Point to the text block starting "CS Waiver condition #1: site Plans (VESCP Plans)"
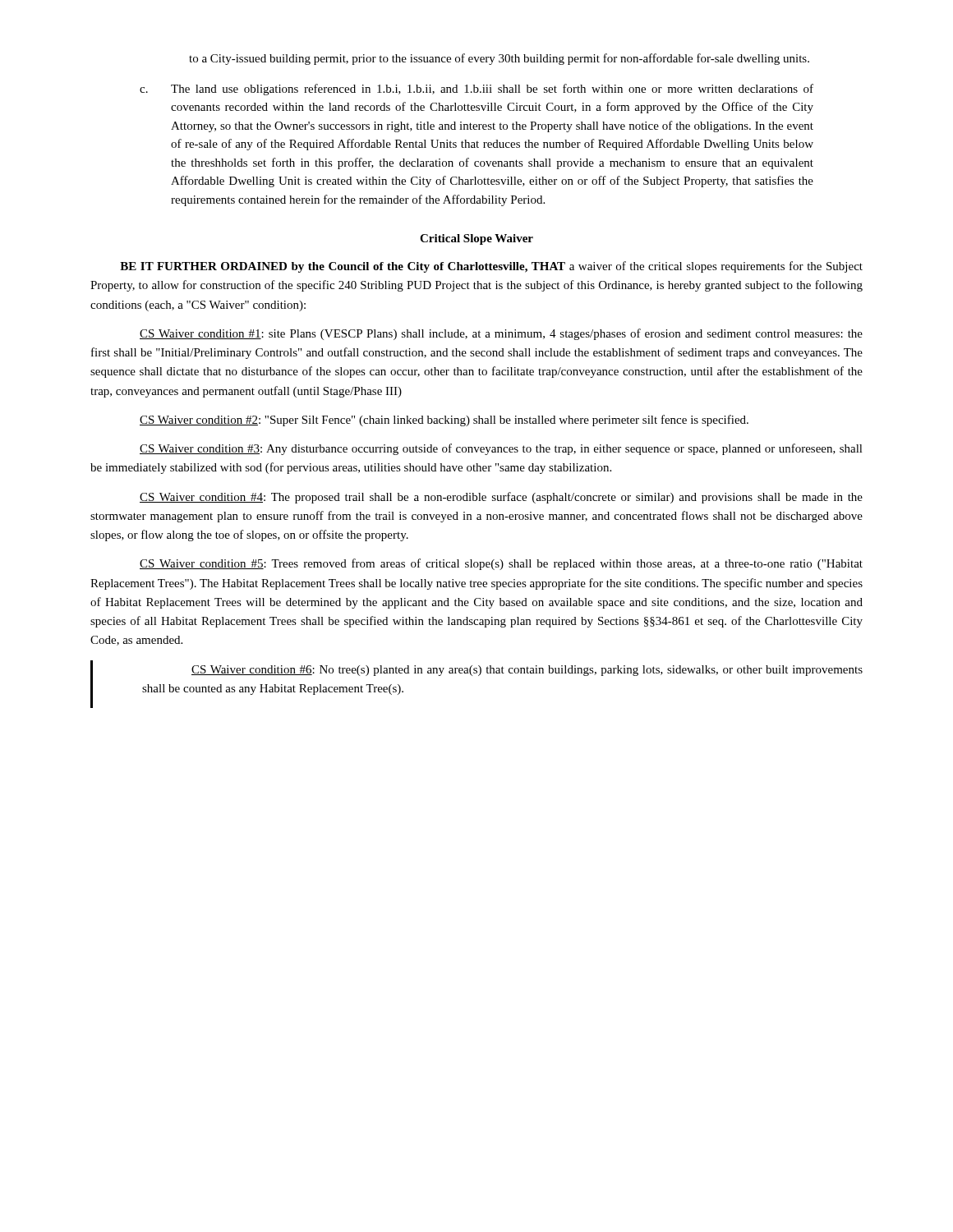The height and width of the screenshot is (1232, 953). pyautogui.click(x=476, y=362)
